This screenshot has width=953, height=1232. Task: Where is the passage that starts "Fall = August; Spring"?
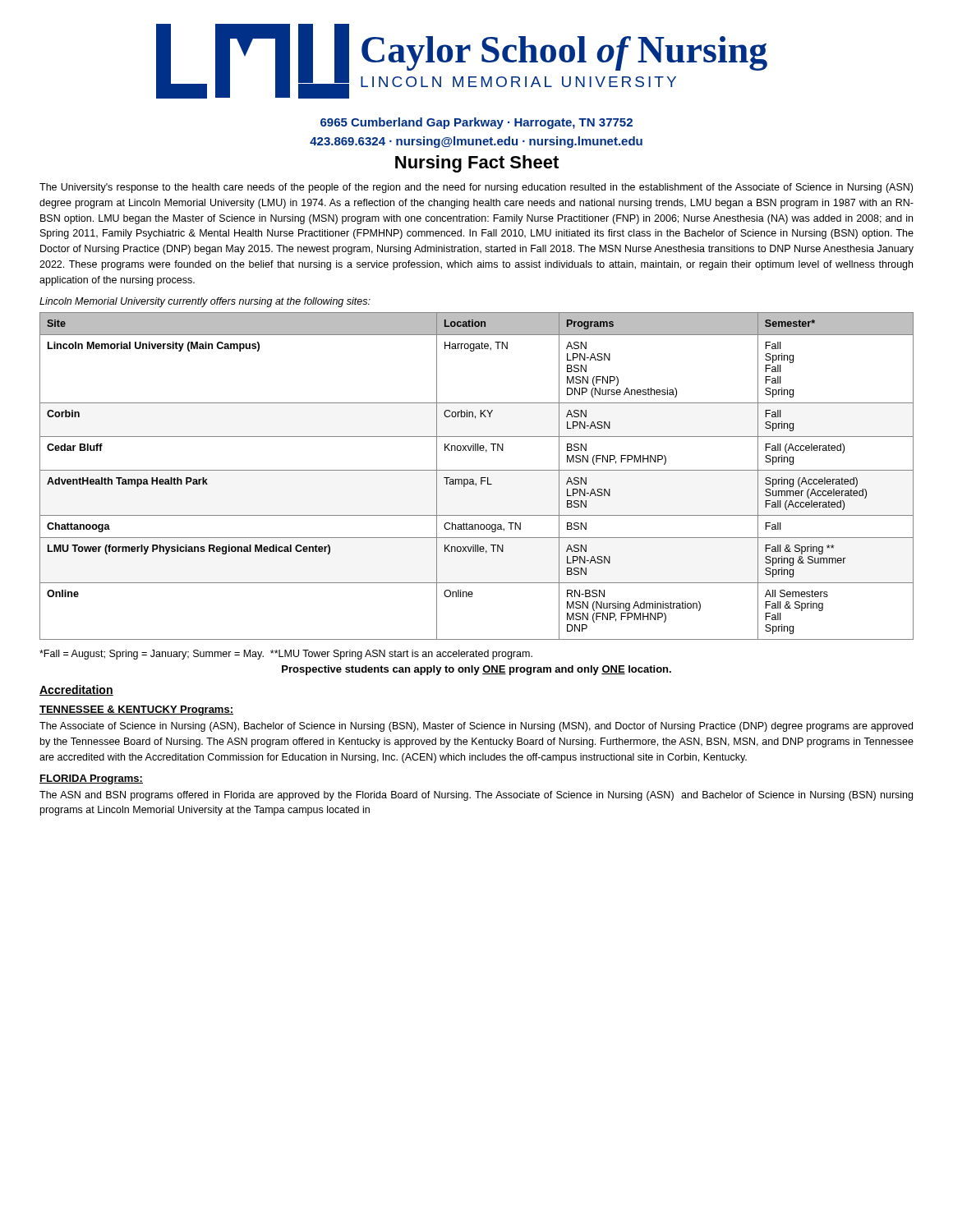286,654
